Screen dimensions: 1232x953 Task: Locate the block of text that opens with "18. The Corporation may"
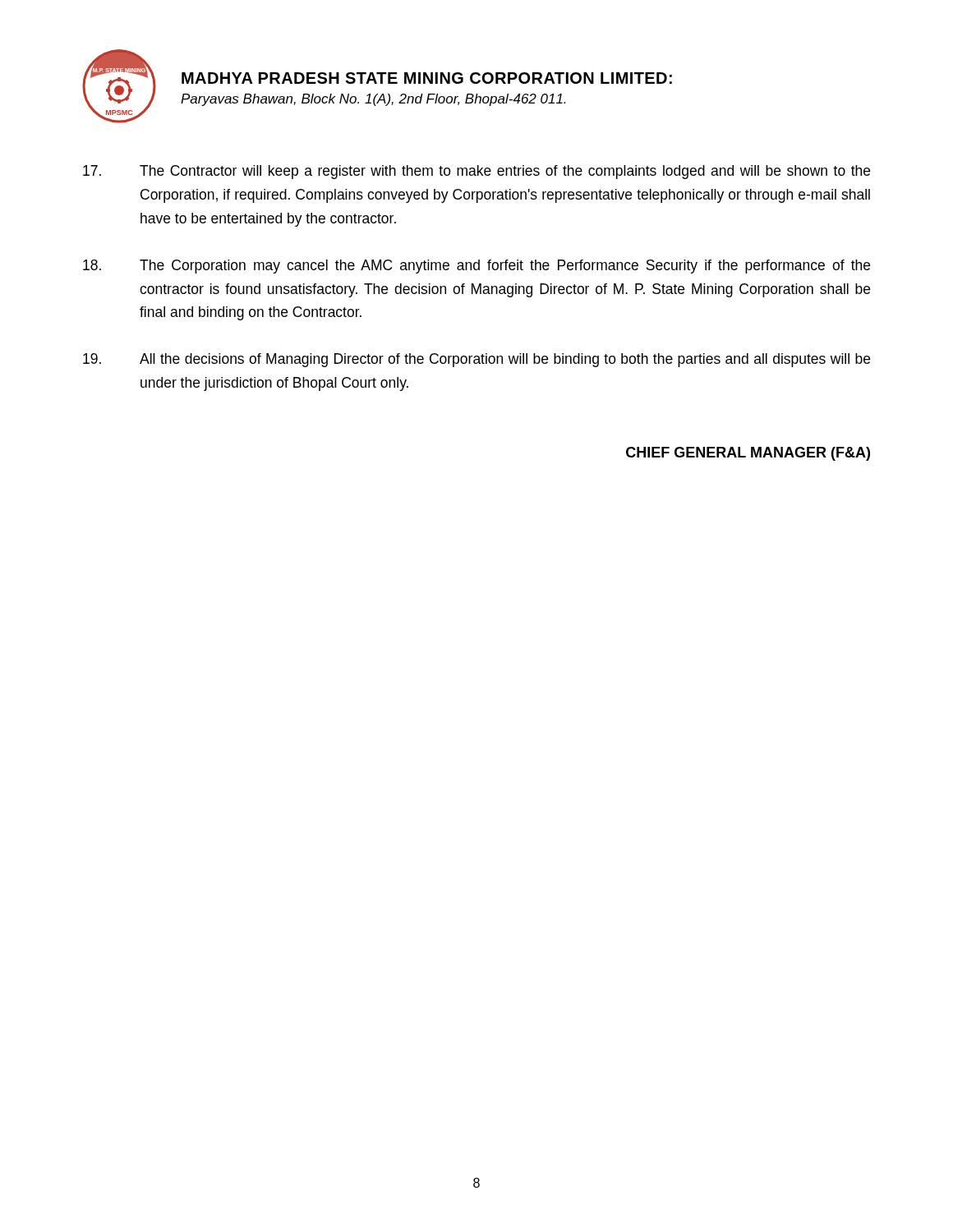click(x=476, y=289)
